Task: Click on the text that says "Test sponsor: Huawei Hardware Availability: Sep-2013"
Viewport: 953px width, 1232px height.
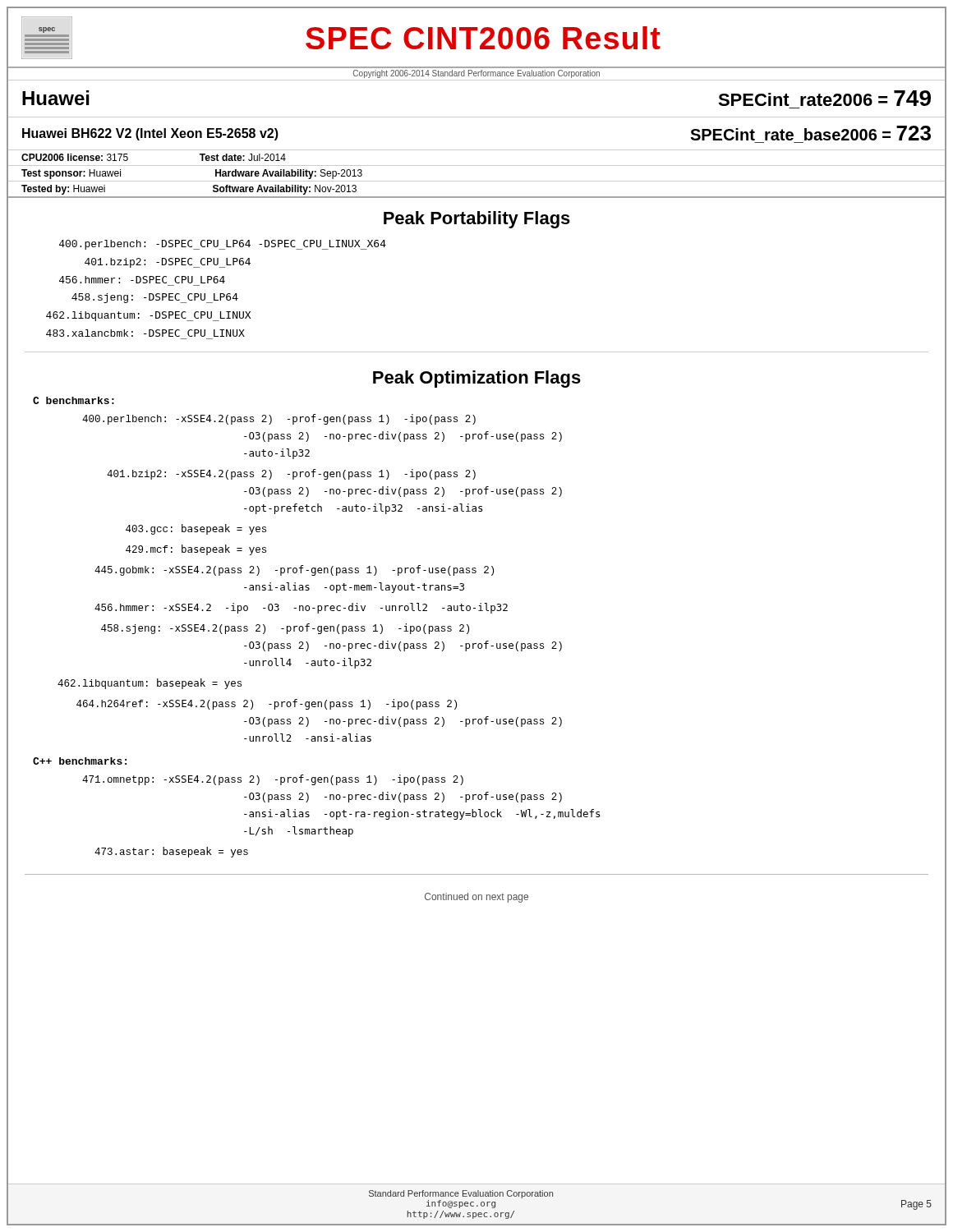Action: pyautogui.click(x=192, y=173)
